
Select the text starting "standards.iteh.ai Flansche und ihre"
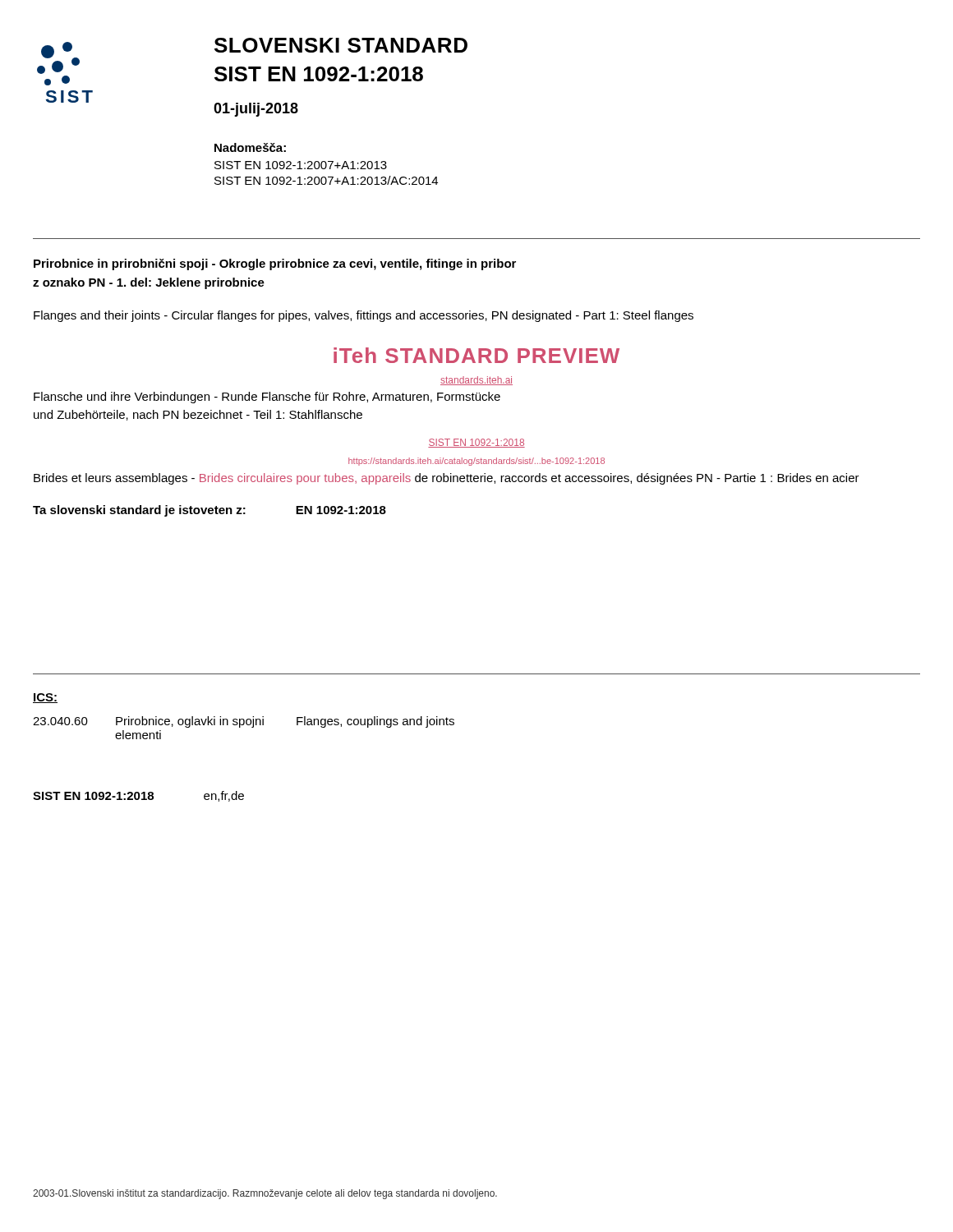476,402
